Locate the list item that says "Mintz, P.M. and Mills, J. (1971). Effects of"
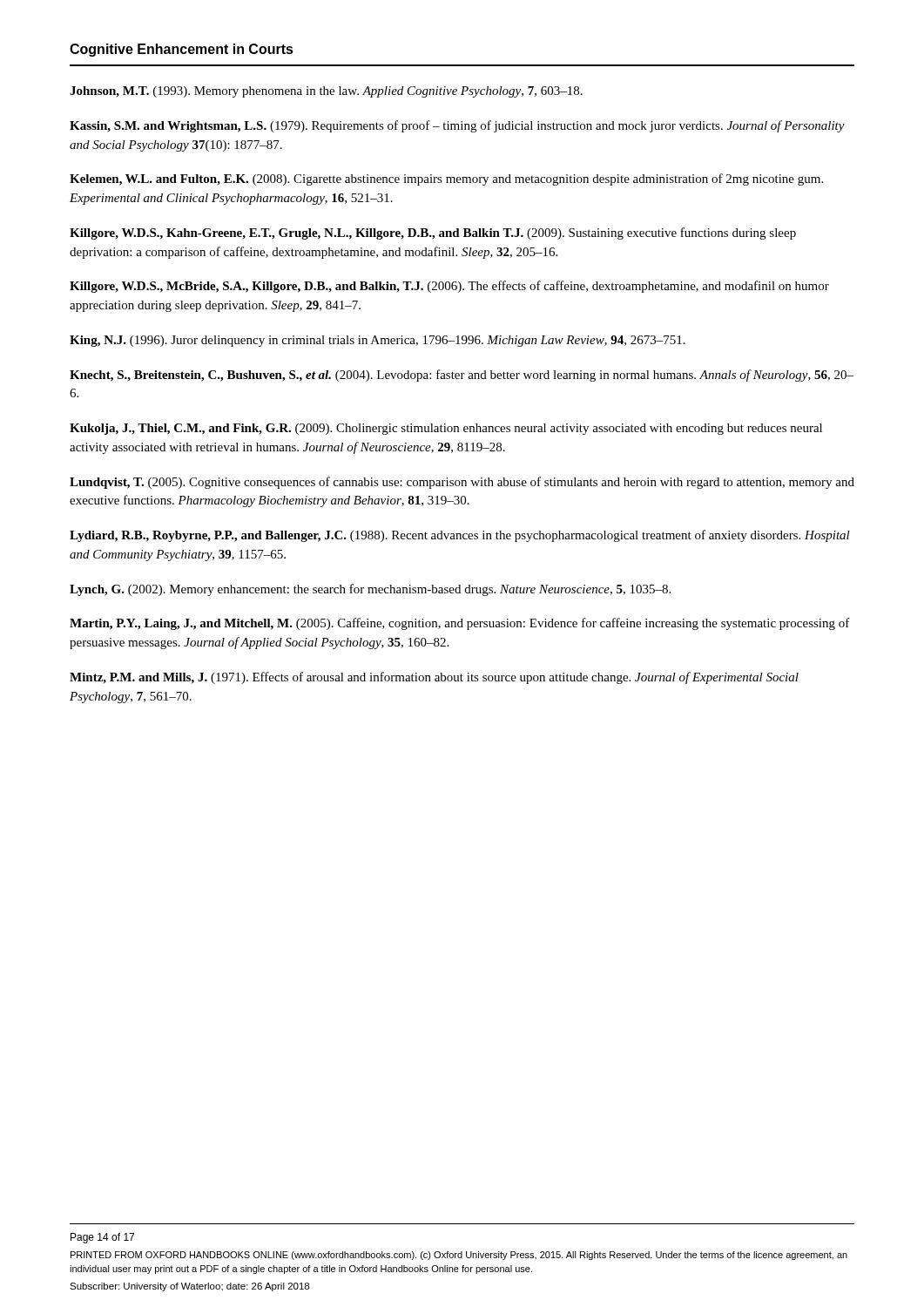This screenshot has width=924, height=1307. pos(462,687)
